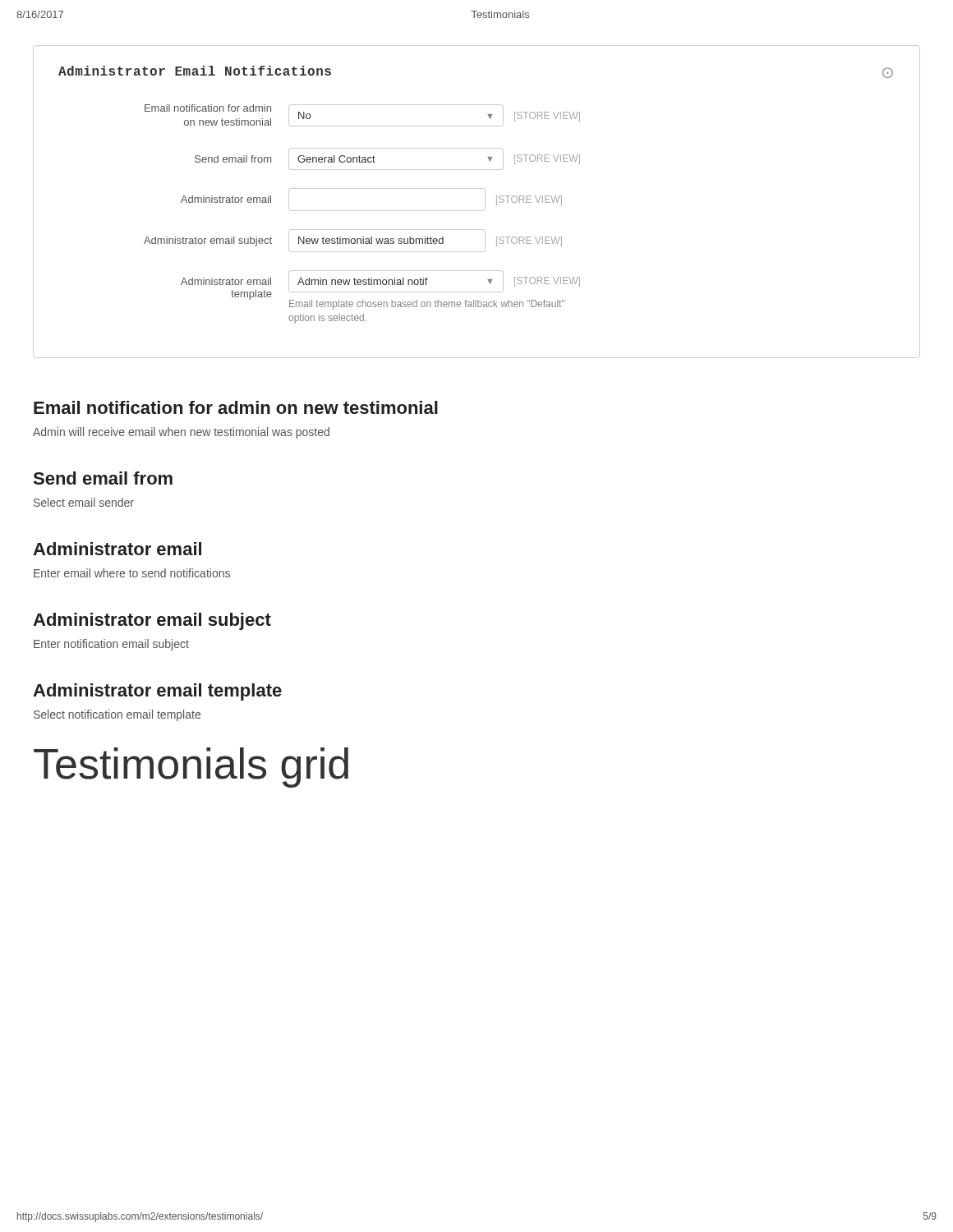Click on the passage starting "Email notification for admin on new"
The image size is (953, 1232).
point(236,408)
